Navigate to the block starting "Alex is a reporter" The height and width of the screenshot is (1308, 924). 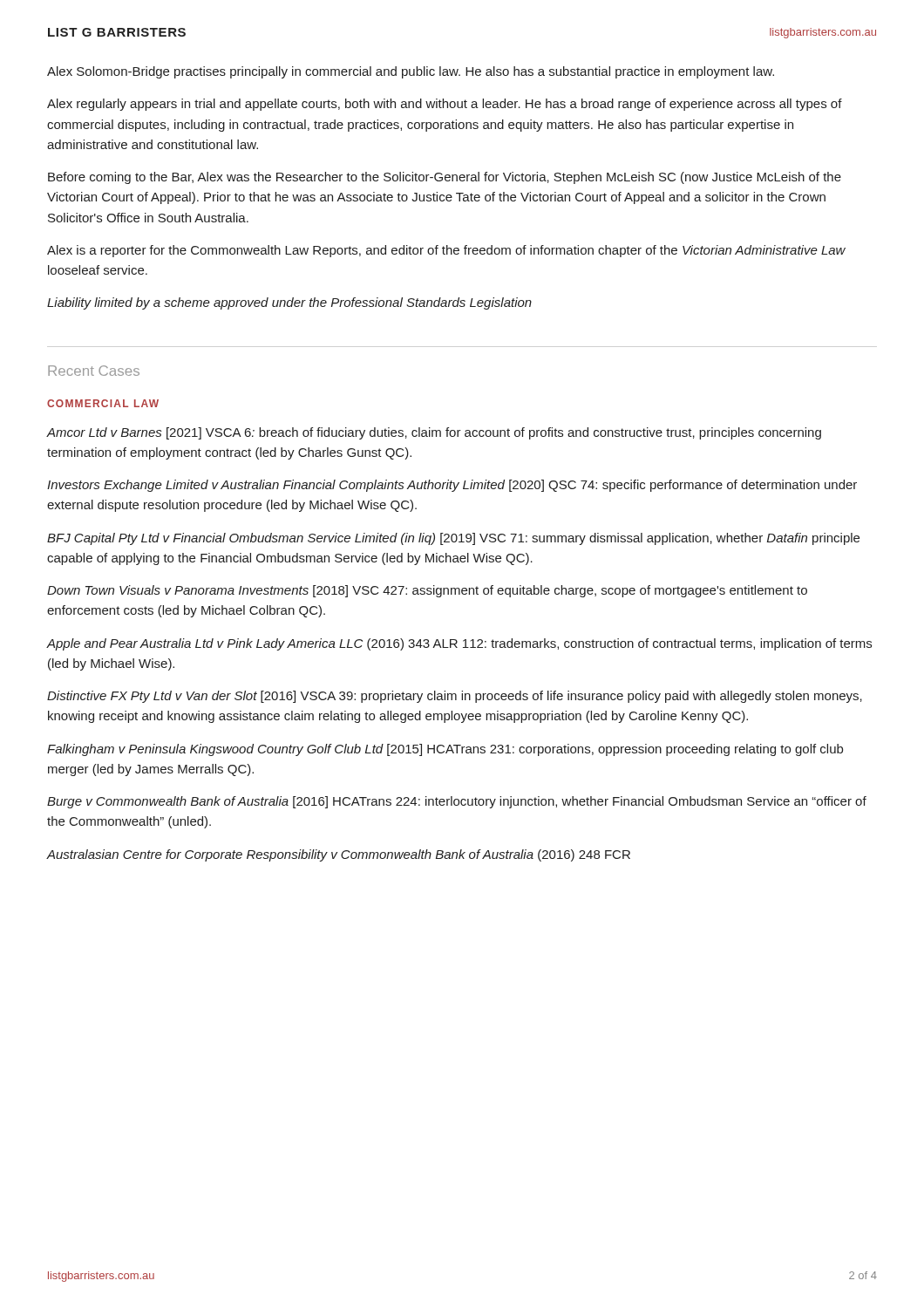click(x=446, y=260)
